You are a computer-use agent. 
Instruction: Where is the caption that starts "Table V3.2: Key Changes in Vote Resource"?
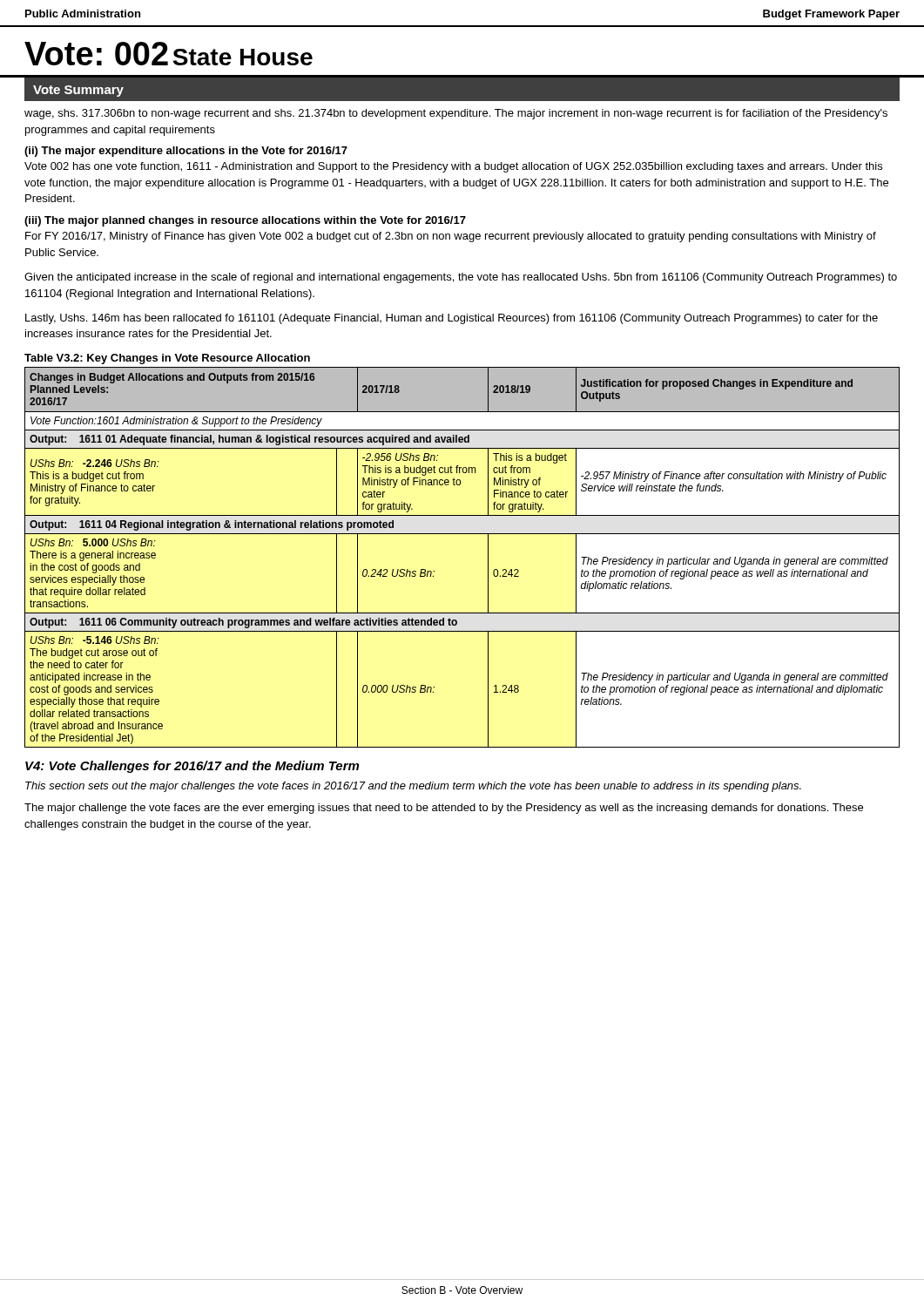(167, 358)
